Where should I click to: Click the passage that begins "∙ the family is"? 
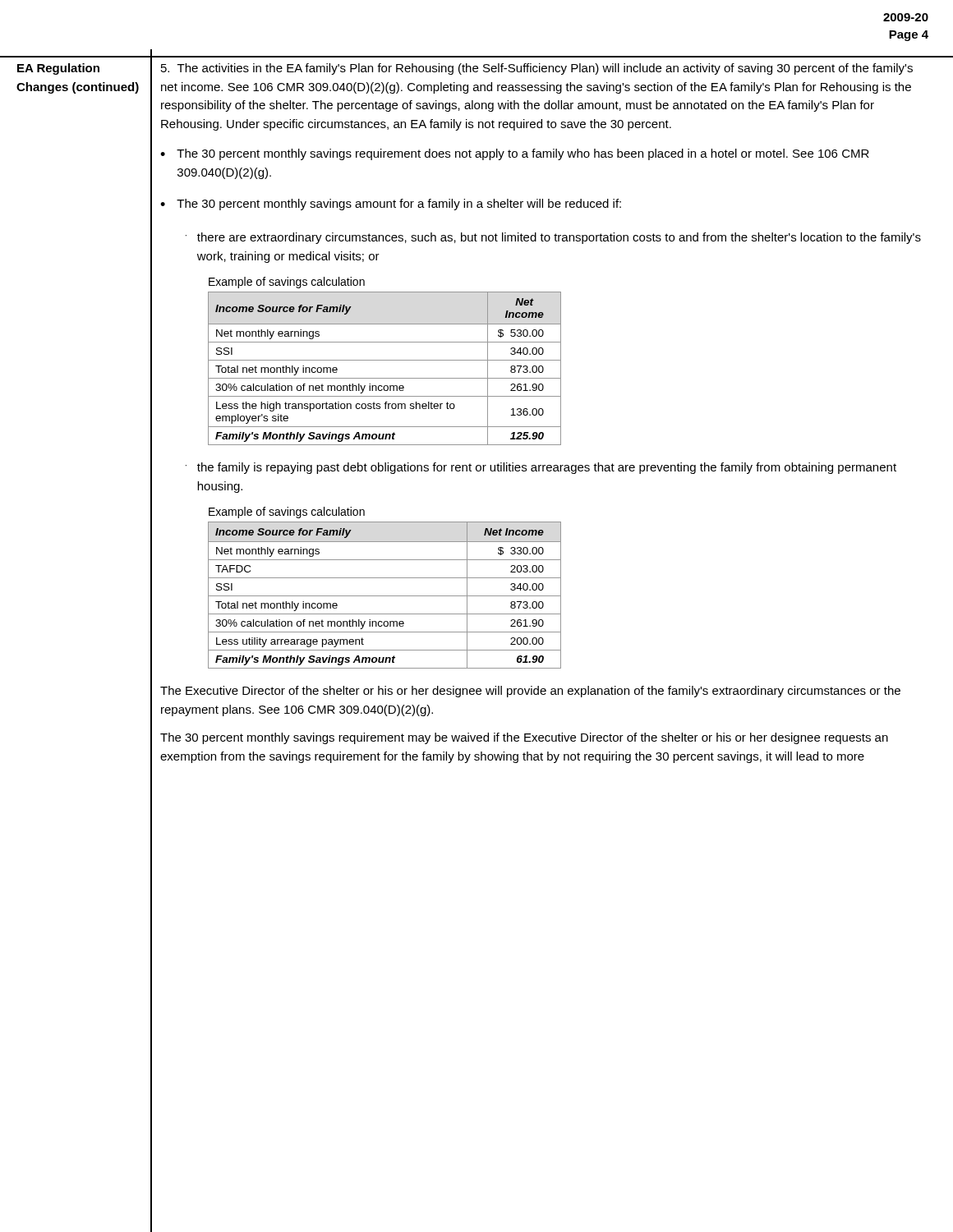[x=557, y=477]
